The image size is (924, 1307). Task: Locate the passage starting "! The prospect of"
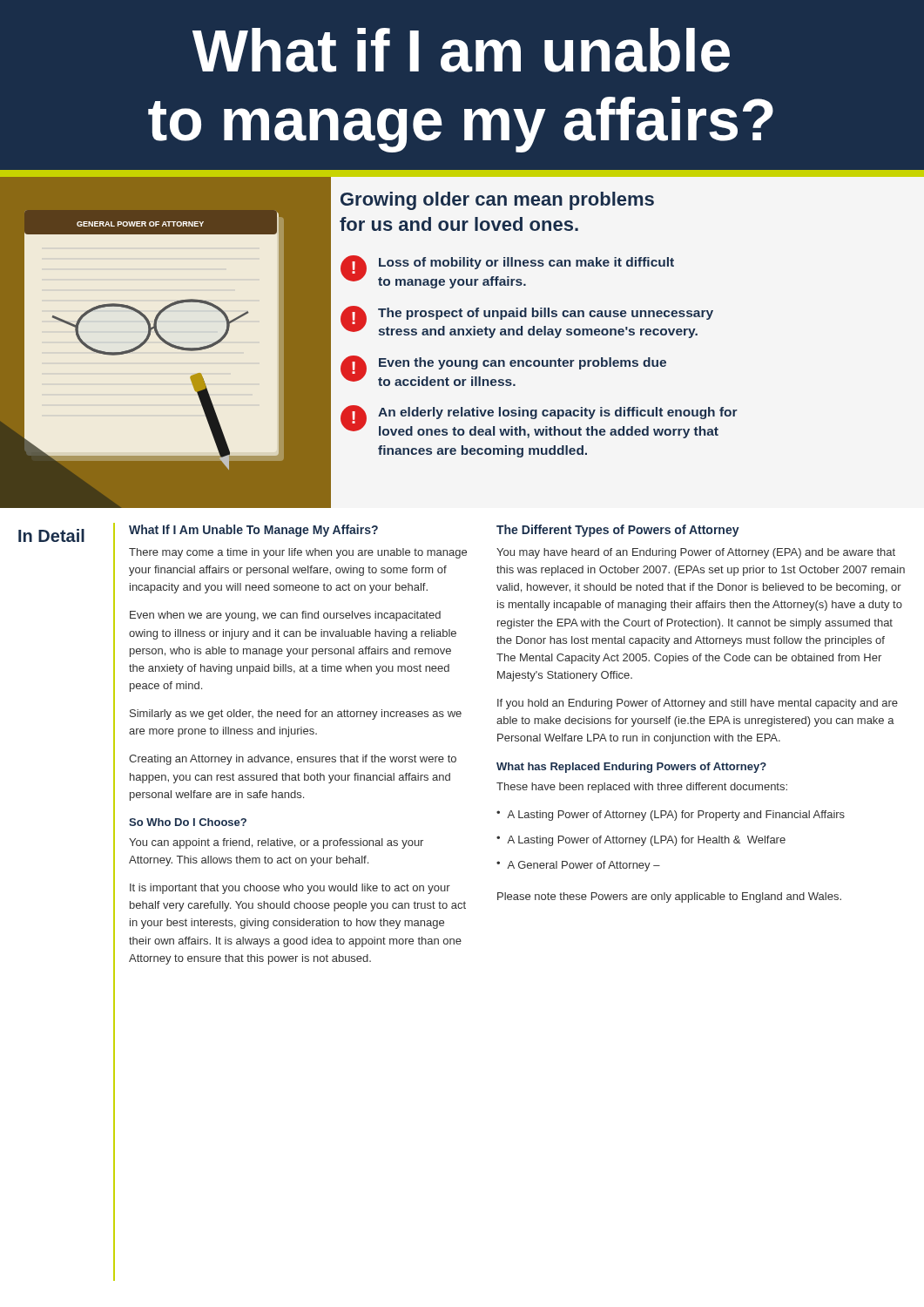[526, 322]
